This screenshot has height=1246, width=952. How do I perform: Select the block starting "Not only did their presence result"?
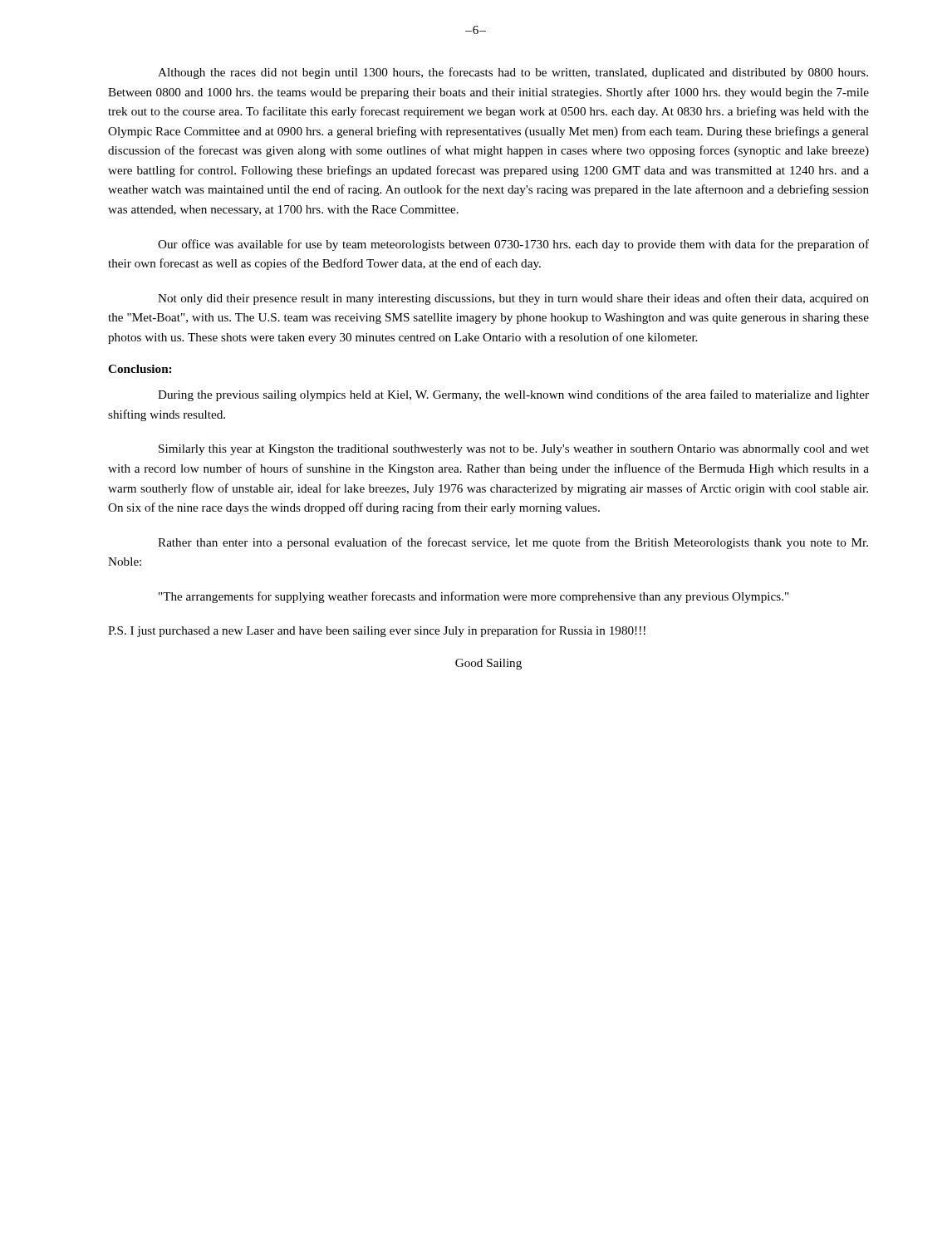coord(488,317)
